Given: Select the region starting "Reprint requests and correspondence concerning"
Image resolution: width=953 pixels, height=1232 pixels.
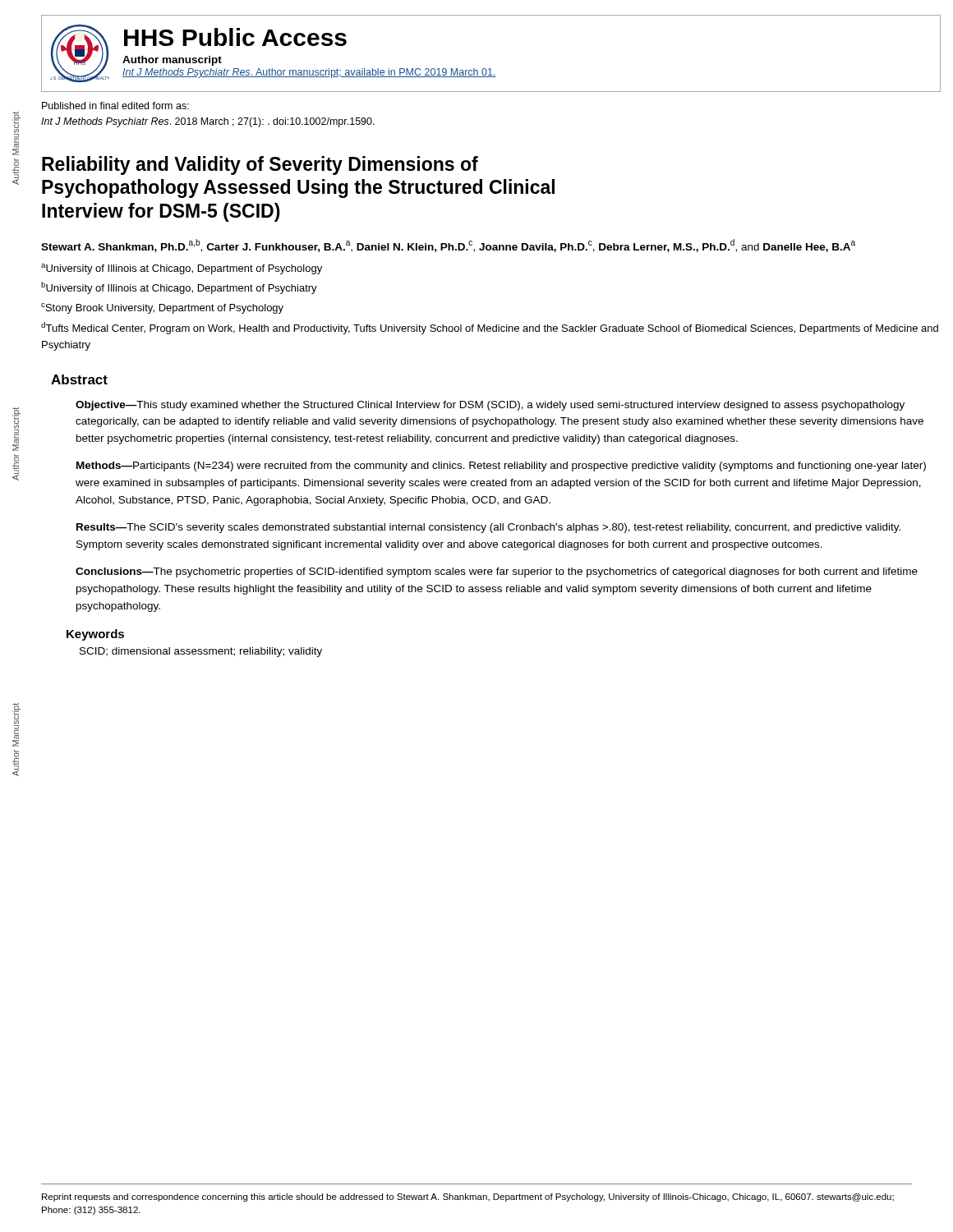Looking at the screenshot, I should [468, 1203].
